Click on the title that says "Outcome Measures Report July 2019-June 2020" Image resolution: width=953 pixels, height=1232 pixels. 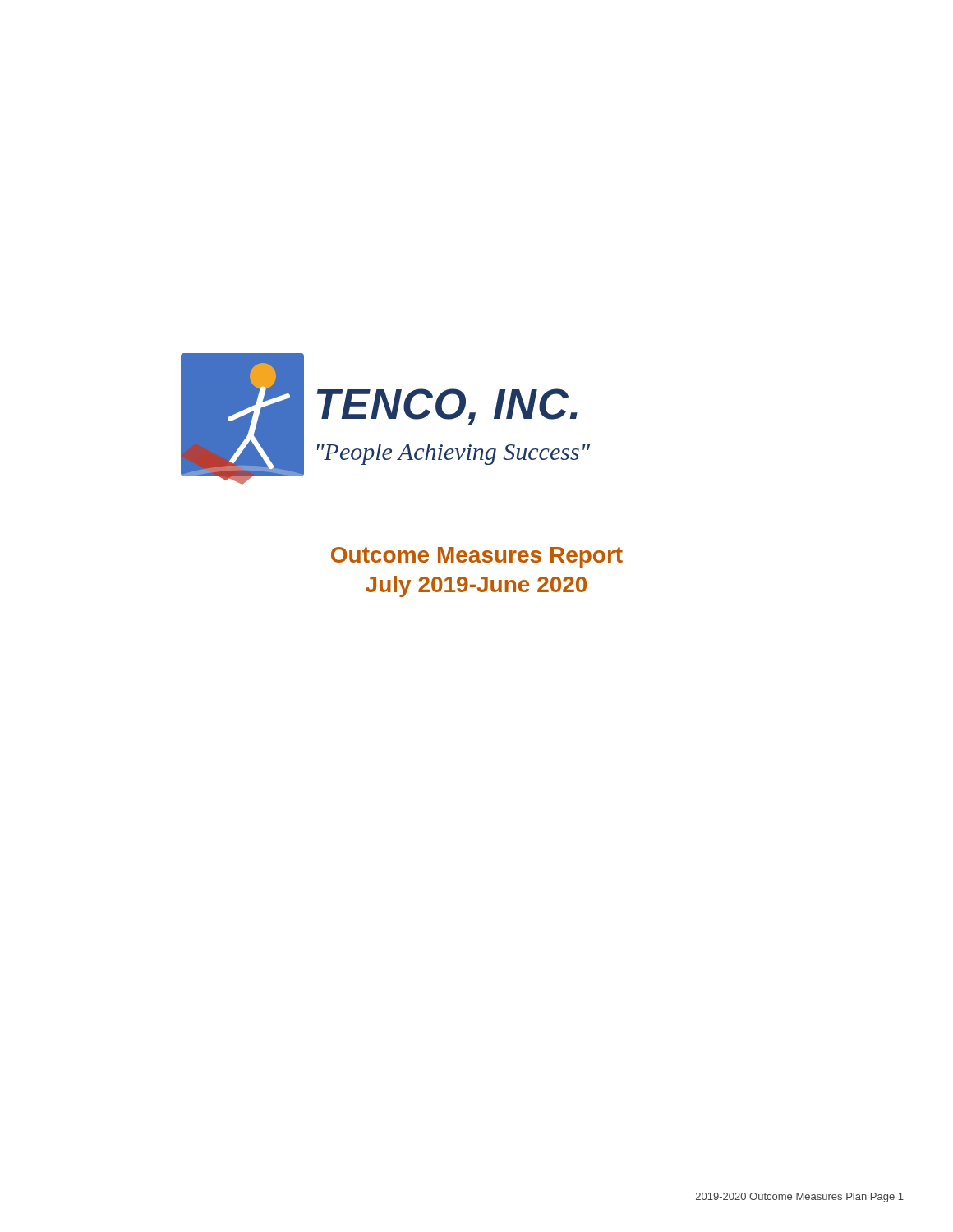click(476, 570)
